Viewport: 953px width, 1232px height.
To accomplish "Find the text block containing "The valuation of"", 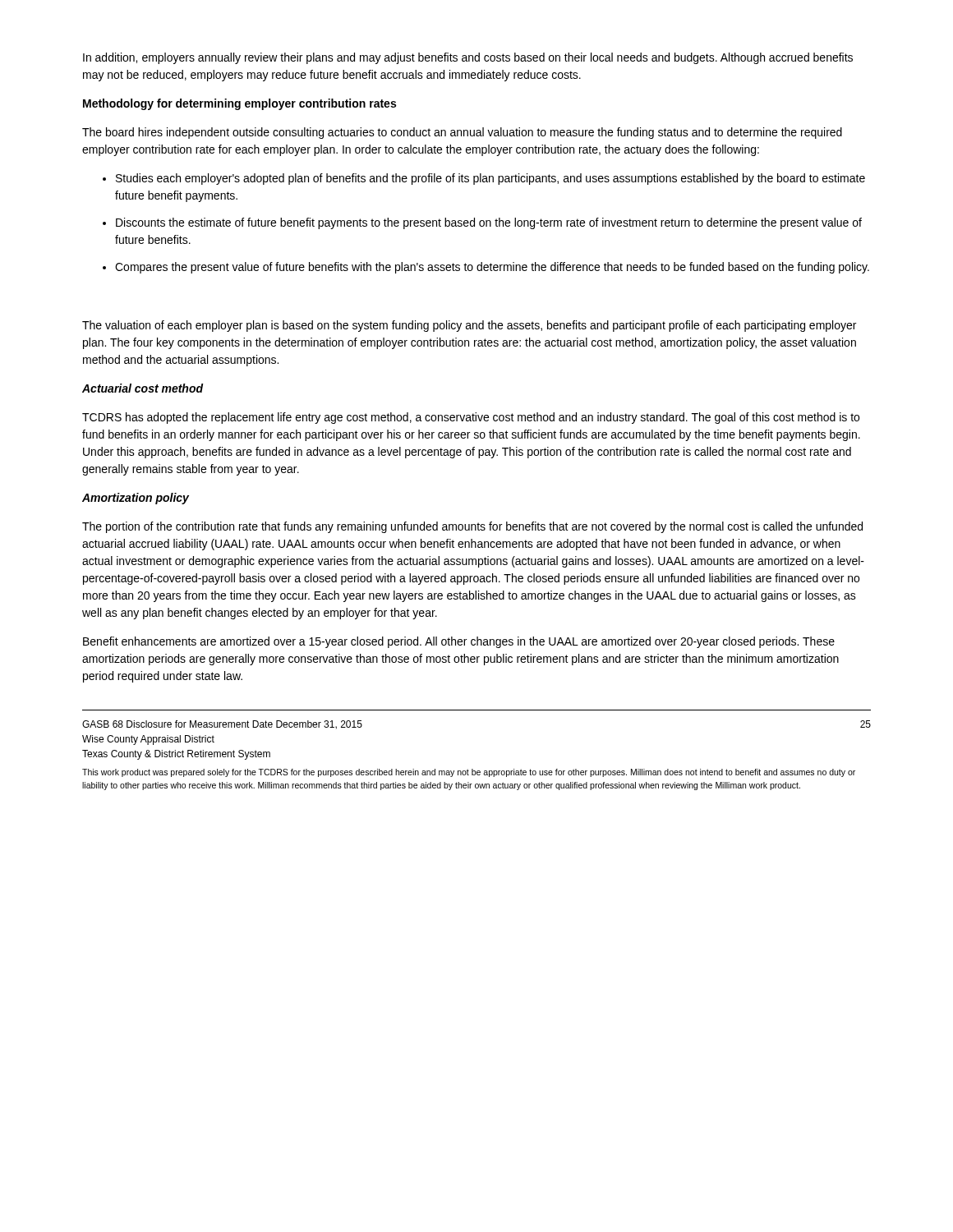I will coord(469,342).
